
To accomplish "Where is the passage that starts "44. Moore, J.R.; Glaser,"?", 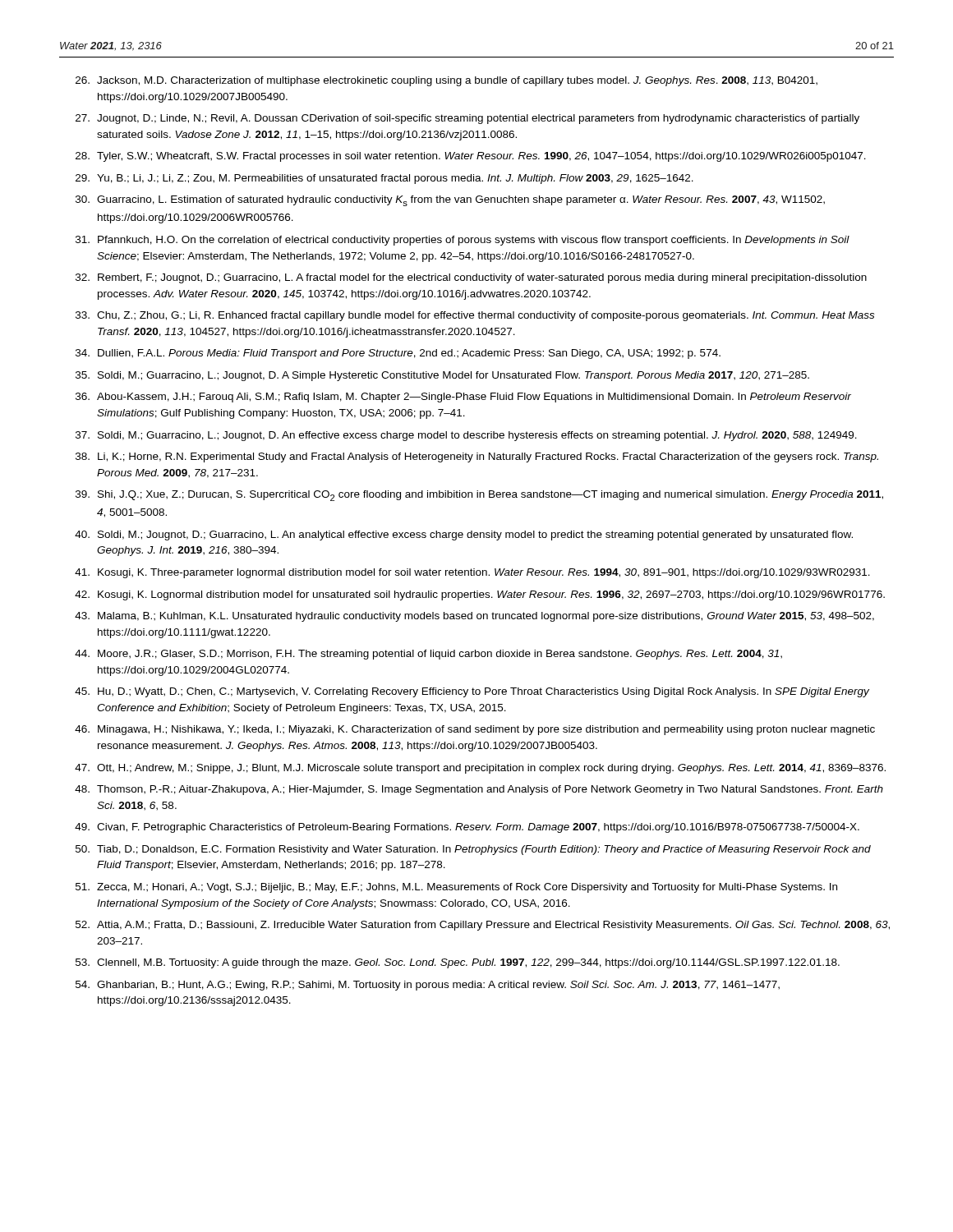I will 476,662.
